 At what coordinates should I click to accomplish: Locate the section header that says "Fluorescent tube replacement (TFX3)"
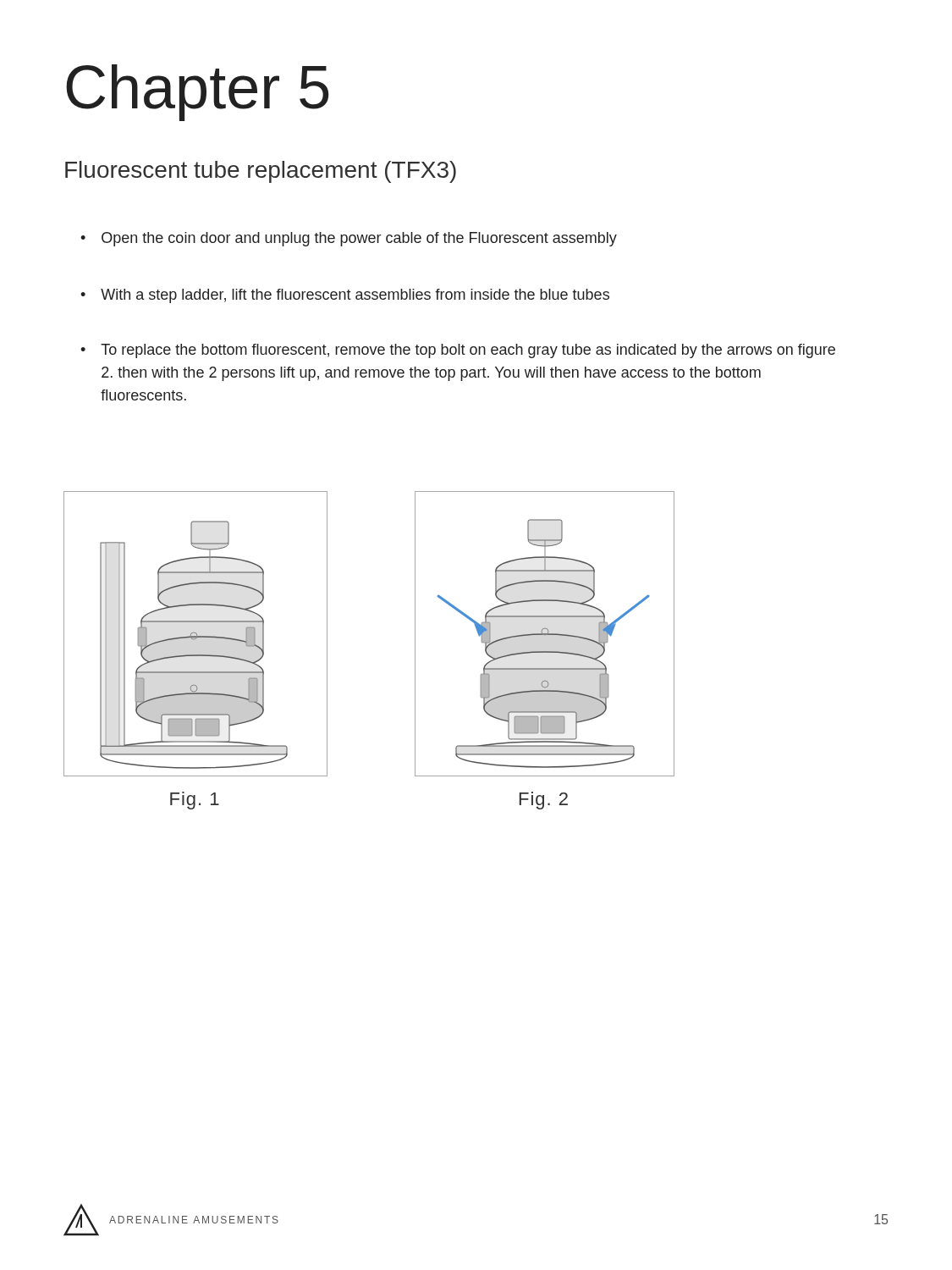[x=260, y=170]
